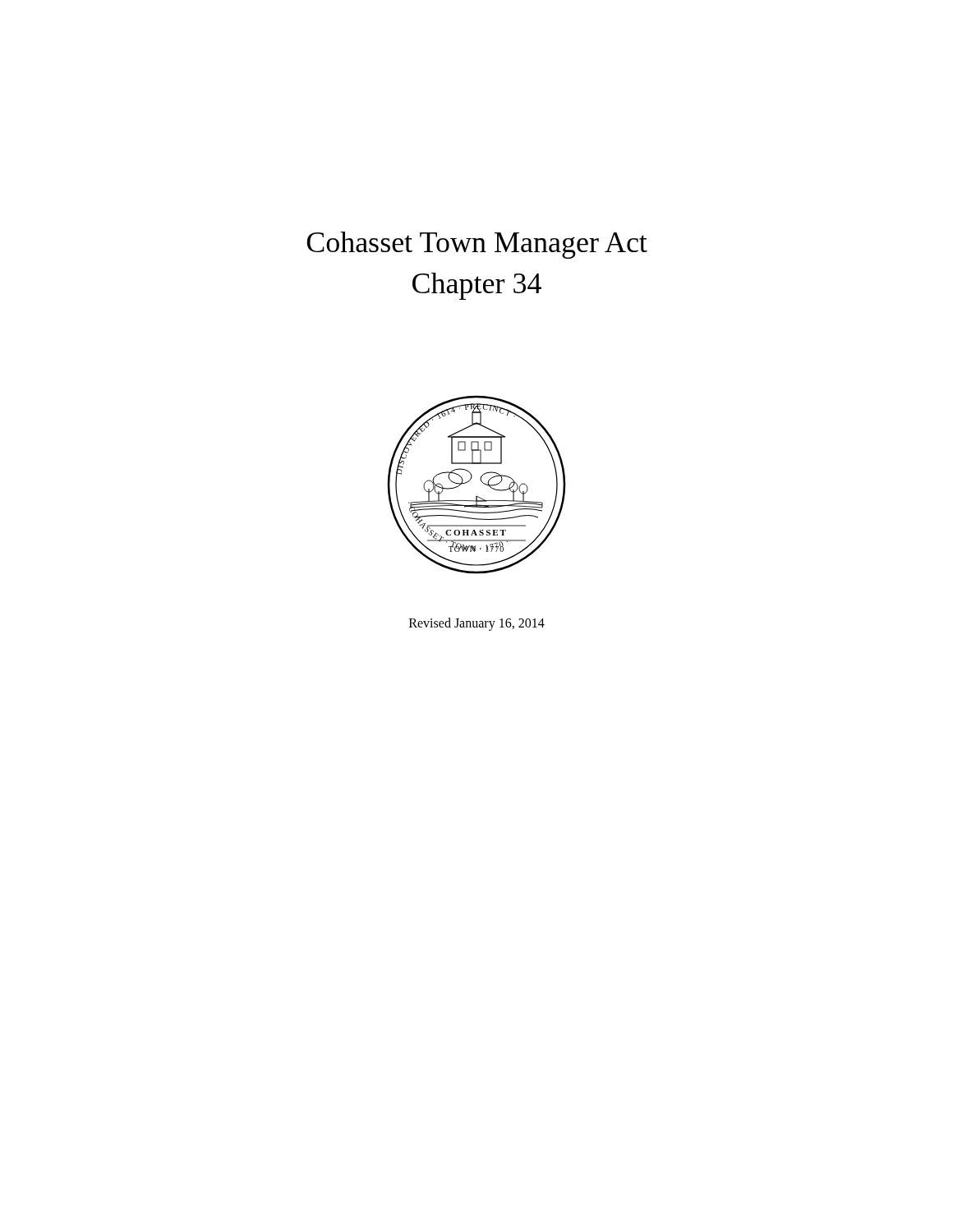The height and width of the screenshot is (1232, 953).
Task: Select the region starting "Revised January 16, 2014"
Action: (x=476, y=623)
